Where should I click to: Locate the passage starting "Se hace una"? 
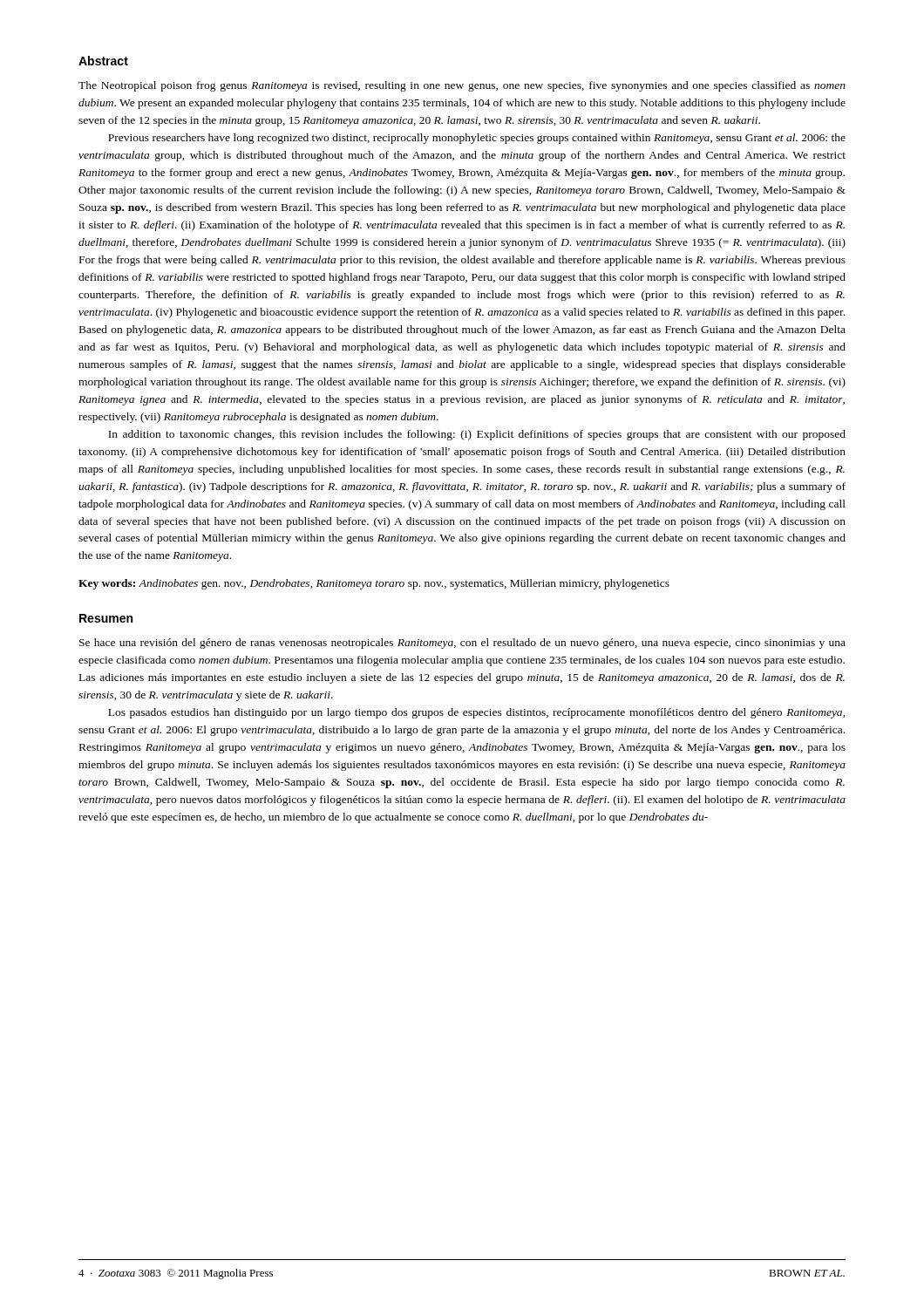pyautogui.click(x=462, y=730)
